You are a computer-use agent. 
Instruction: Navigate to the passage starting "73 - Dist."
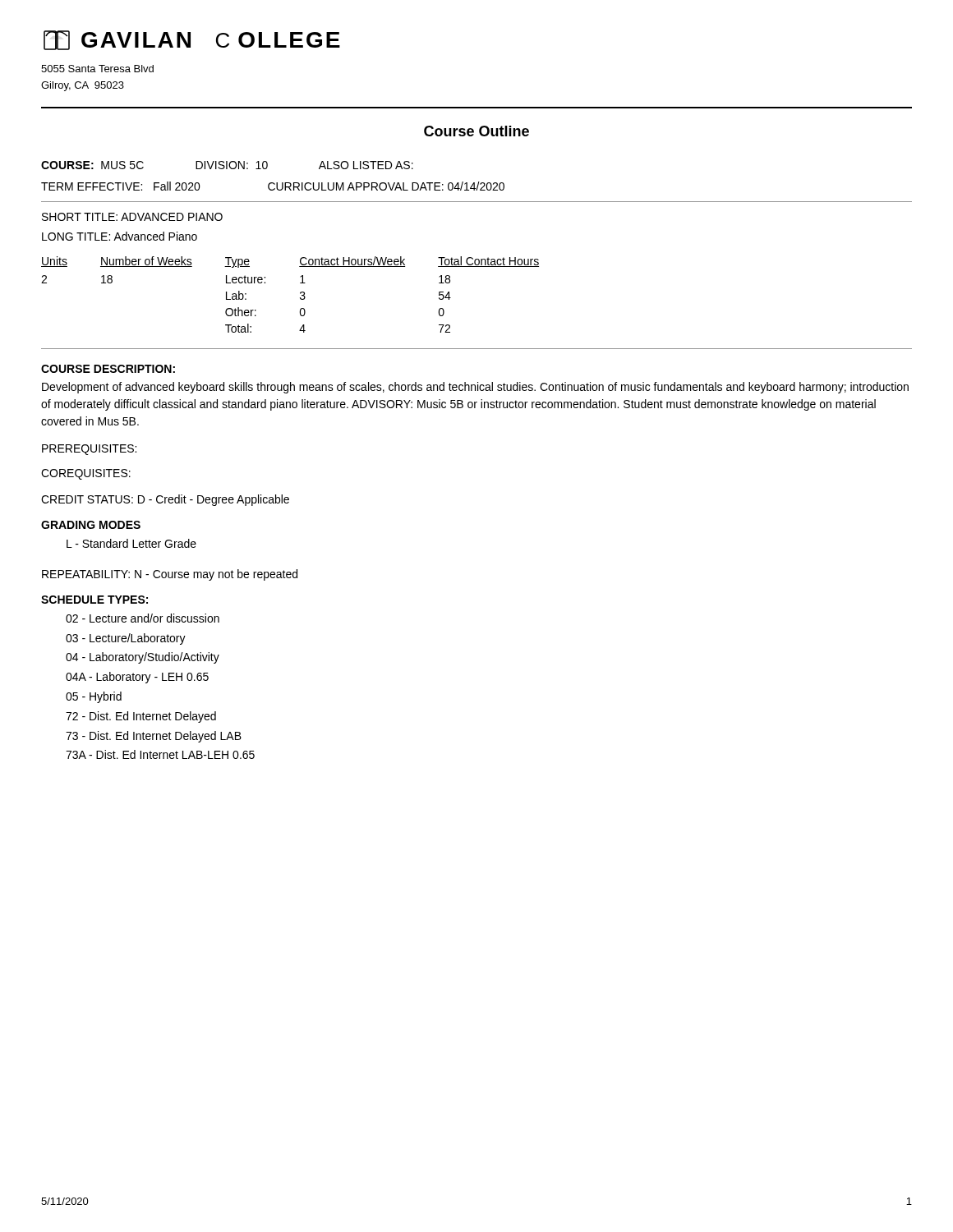(154, 736)
